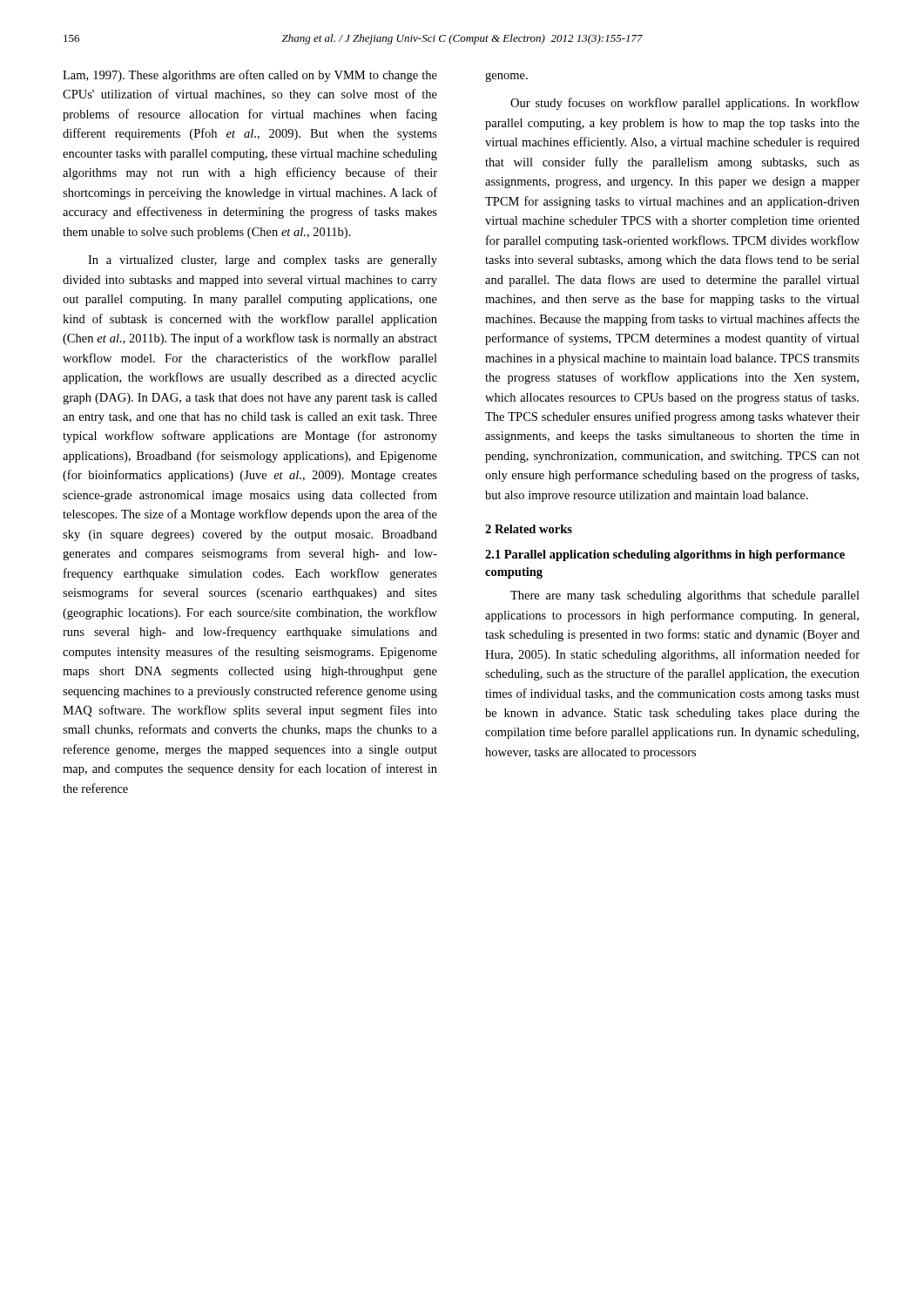Point to the block starting "There are many task scheduling algorithms"
The width and height of the screenshot is (924, 1307).
[672, 674]
